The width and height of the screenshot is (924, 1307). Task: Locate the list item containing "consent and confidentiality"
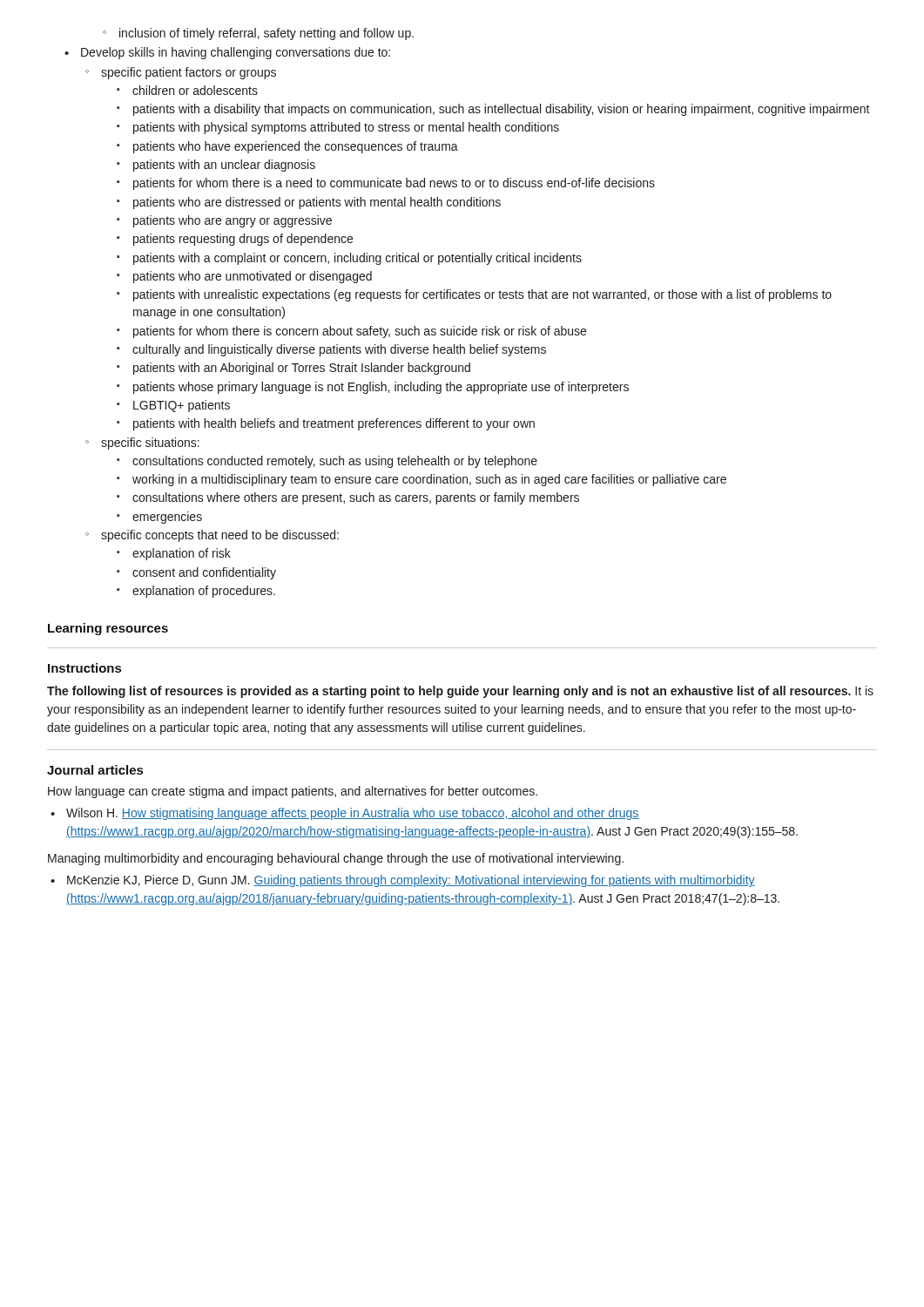pos(196,573)
